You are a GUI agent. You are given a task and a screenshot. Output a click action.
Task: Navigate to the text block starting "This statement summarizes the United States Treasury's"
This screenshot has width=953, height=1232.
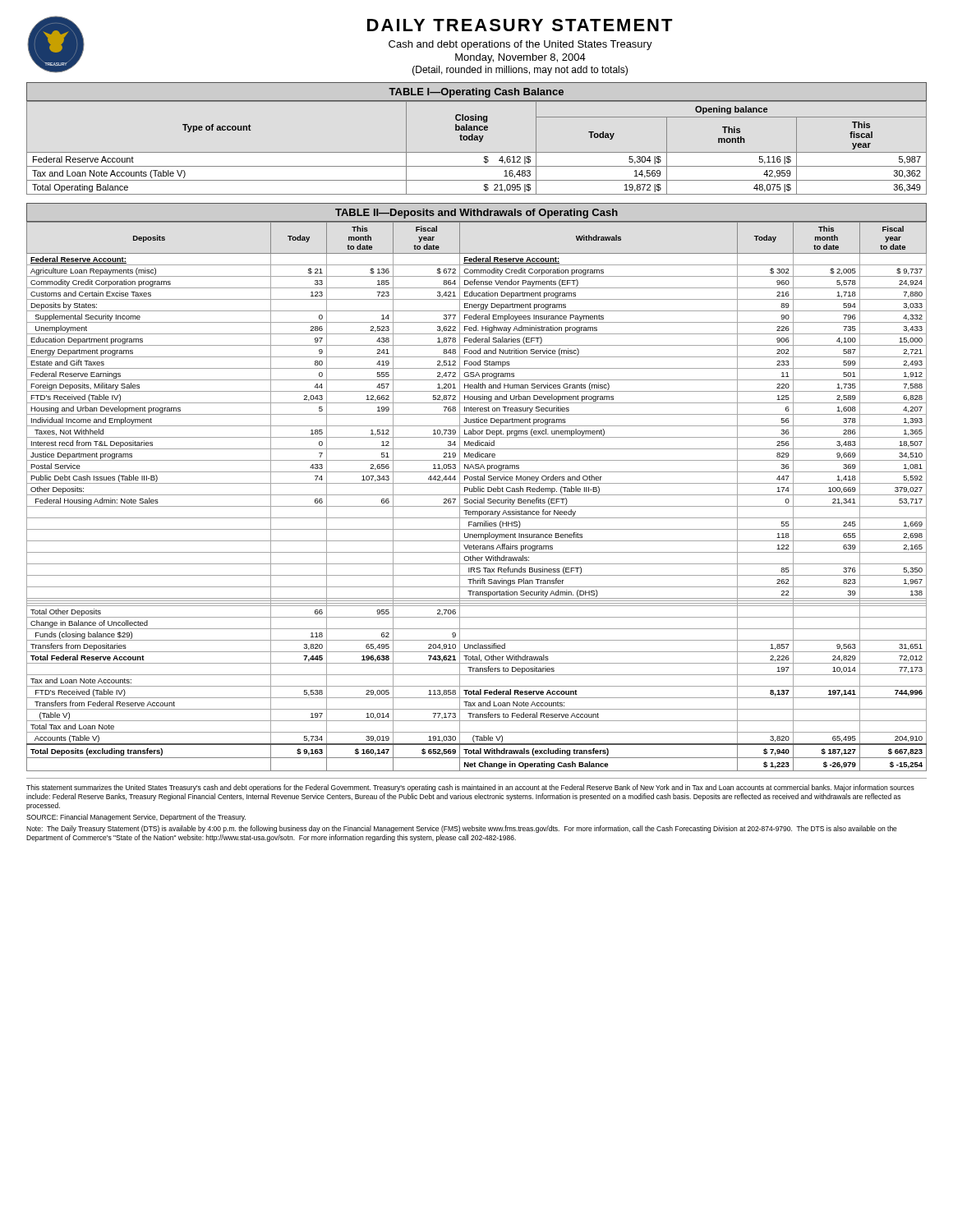click(476, 797)
